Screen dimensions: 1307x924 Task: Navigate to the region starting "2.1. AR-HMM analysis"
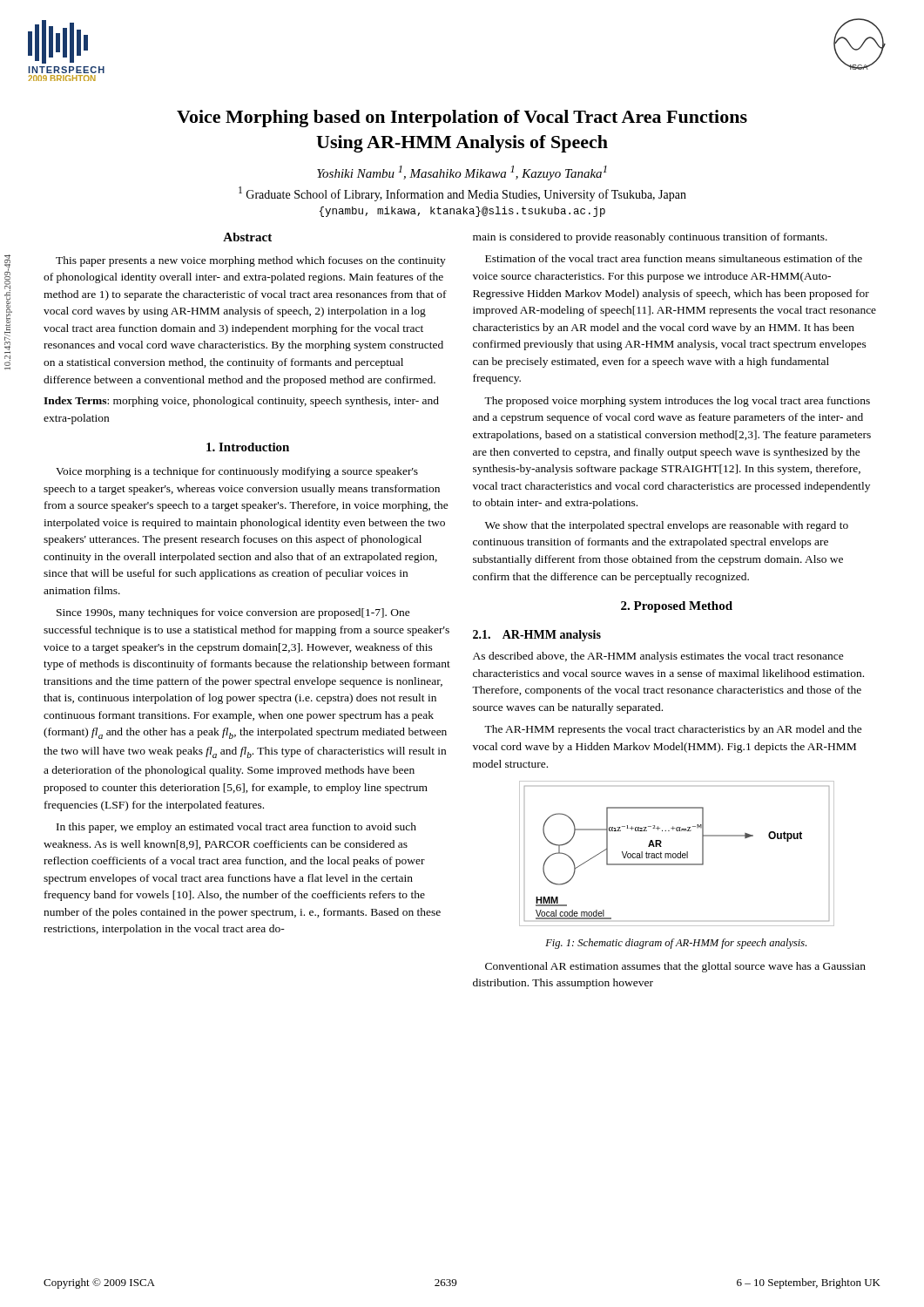pos(537,635)
